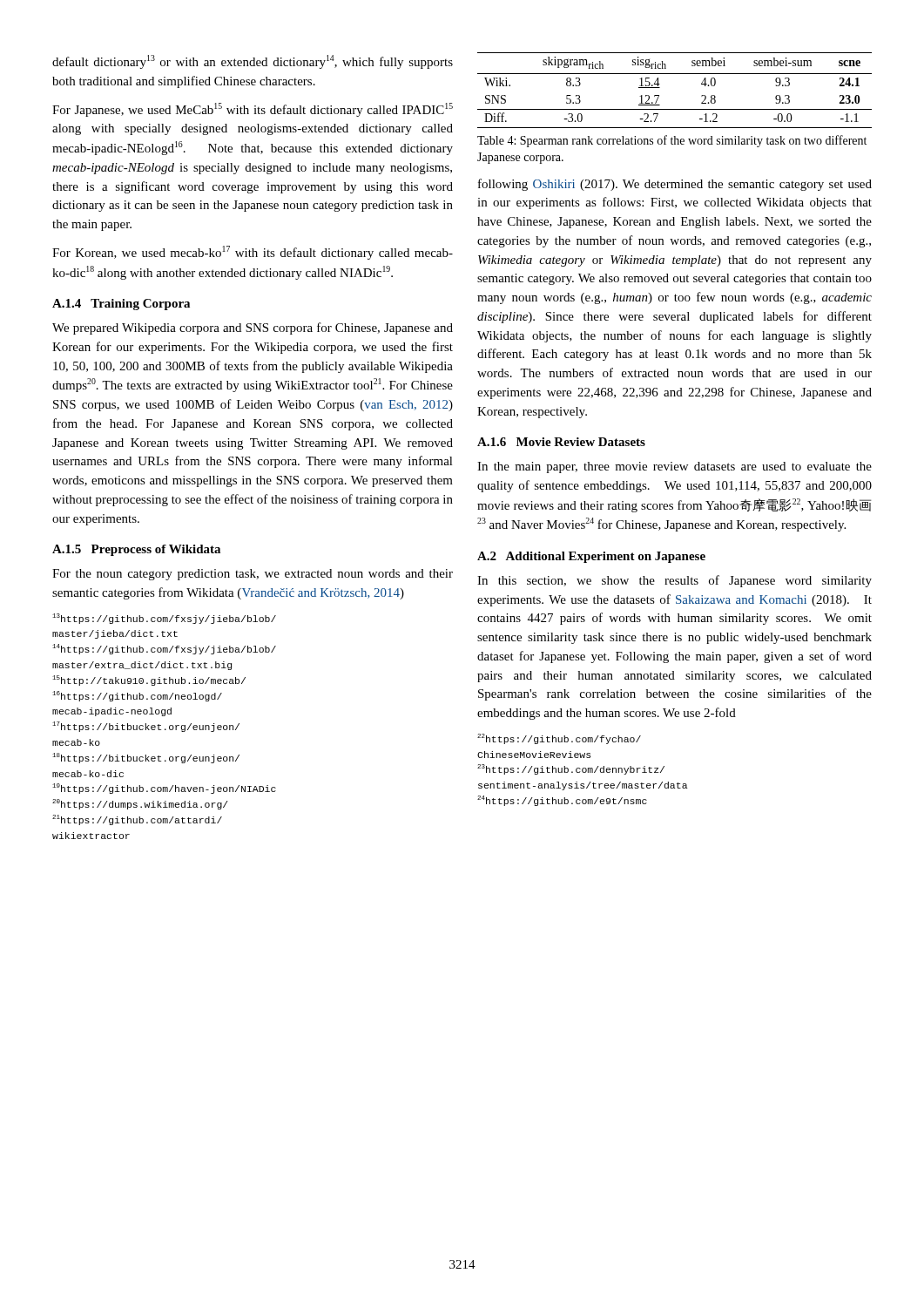Click the passage that begins "In this section, we show"
Viewport: 924px width, 1307px height.
(x=674, y=647)
